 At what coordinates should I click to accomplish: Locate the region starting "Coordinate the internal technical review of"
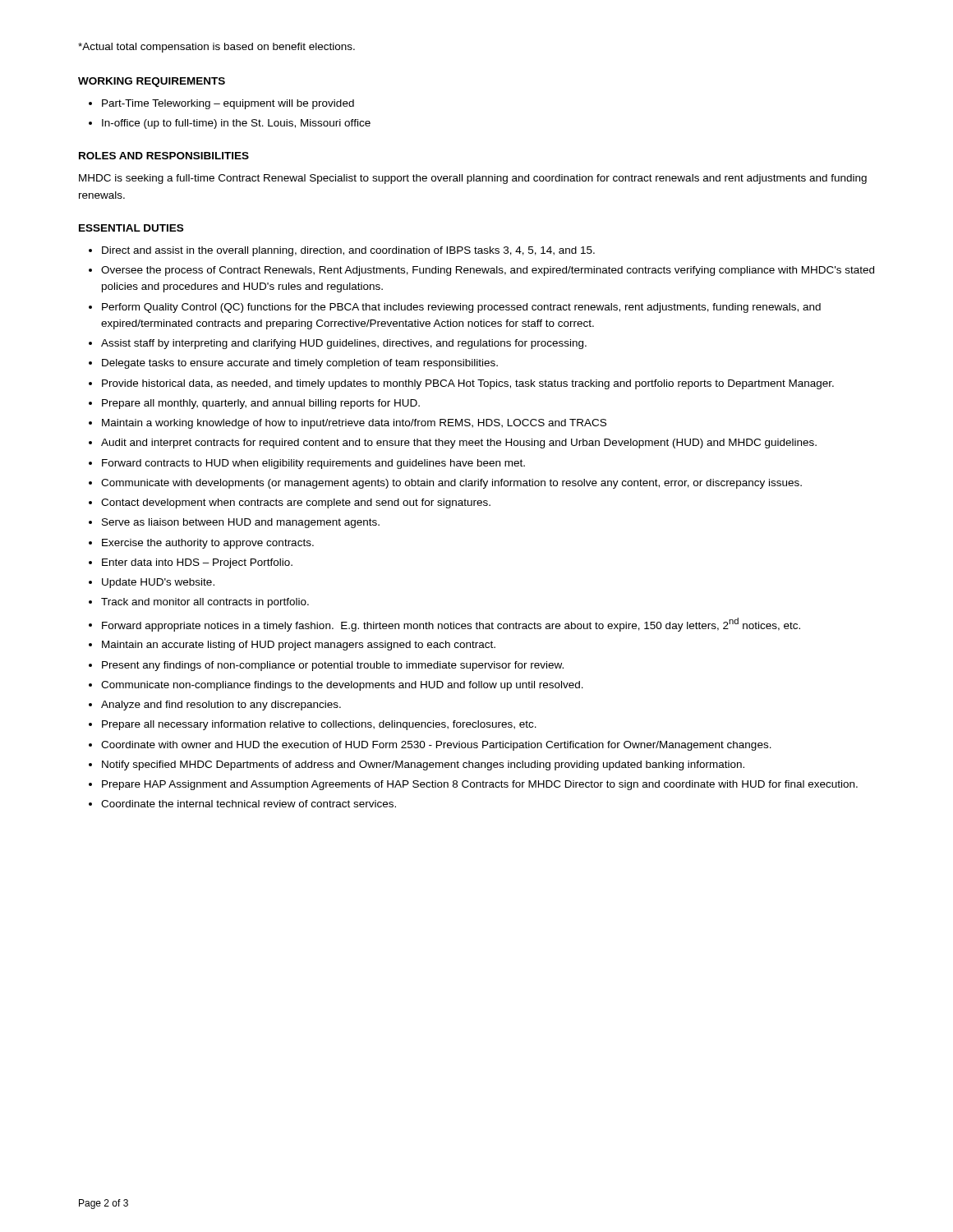point(249,804)
